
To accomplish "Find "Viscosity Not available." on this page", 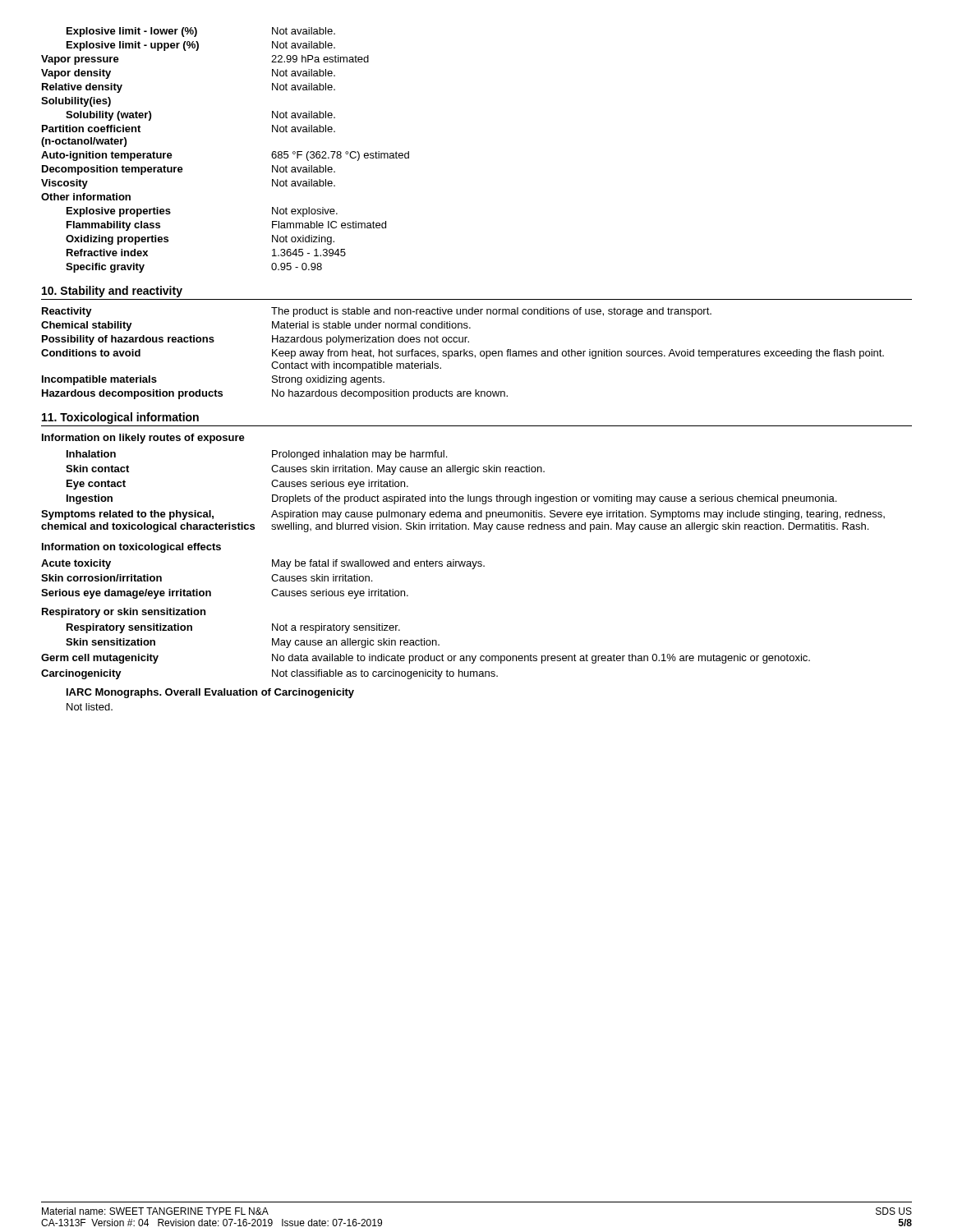I will coord(66,185).
